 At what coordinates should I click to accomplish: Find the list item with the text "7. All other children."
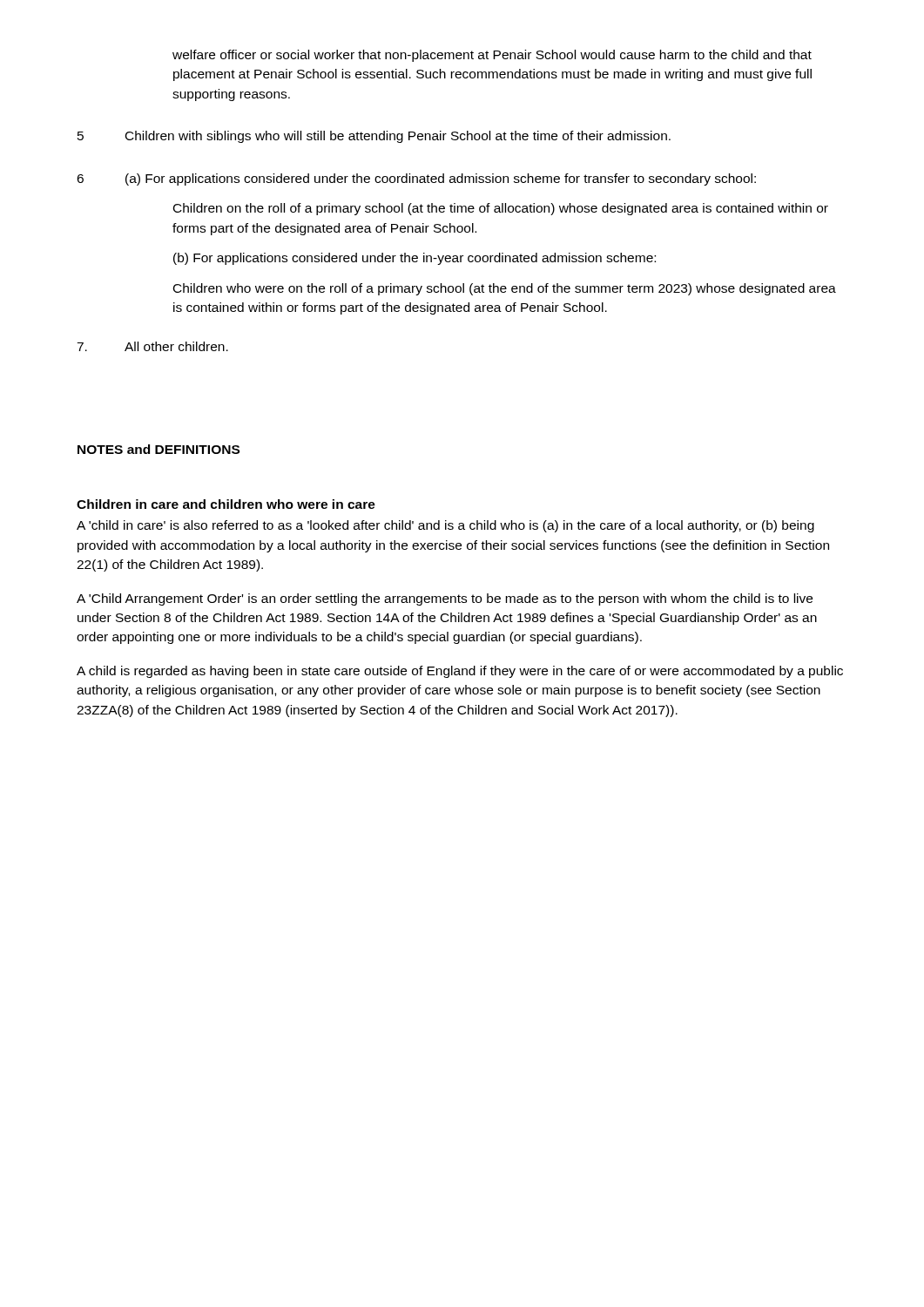click(152, 346)
